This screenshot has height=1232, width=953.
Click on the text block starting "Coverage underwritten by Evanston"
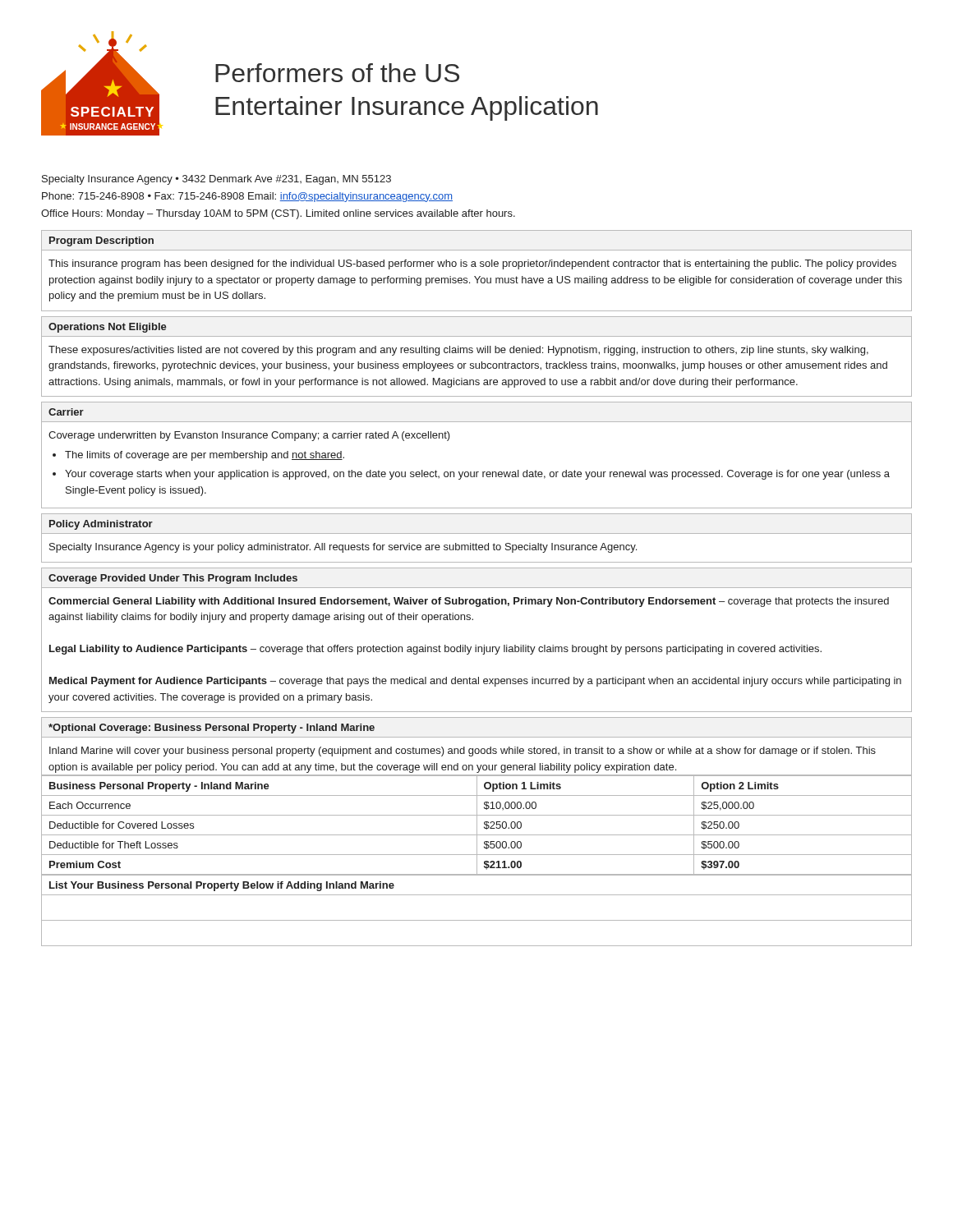(476, 464)
